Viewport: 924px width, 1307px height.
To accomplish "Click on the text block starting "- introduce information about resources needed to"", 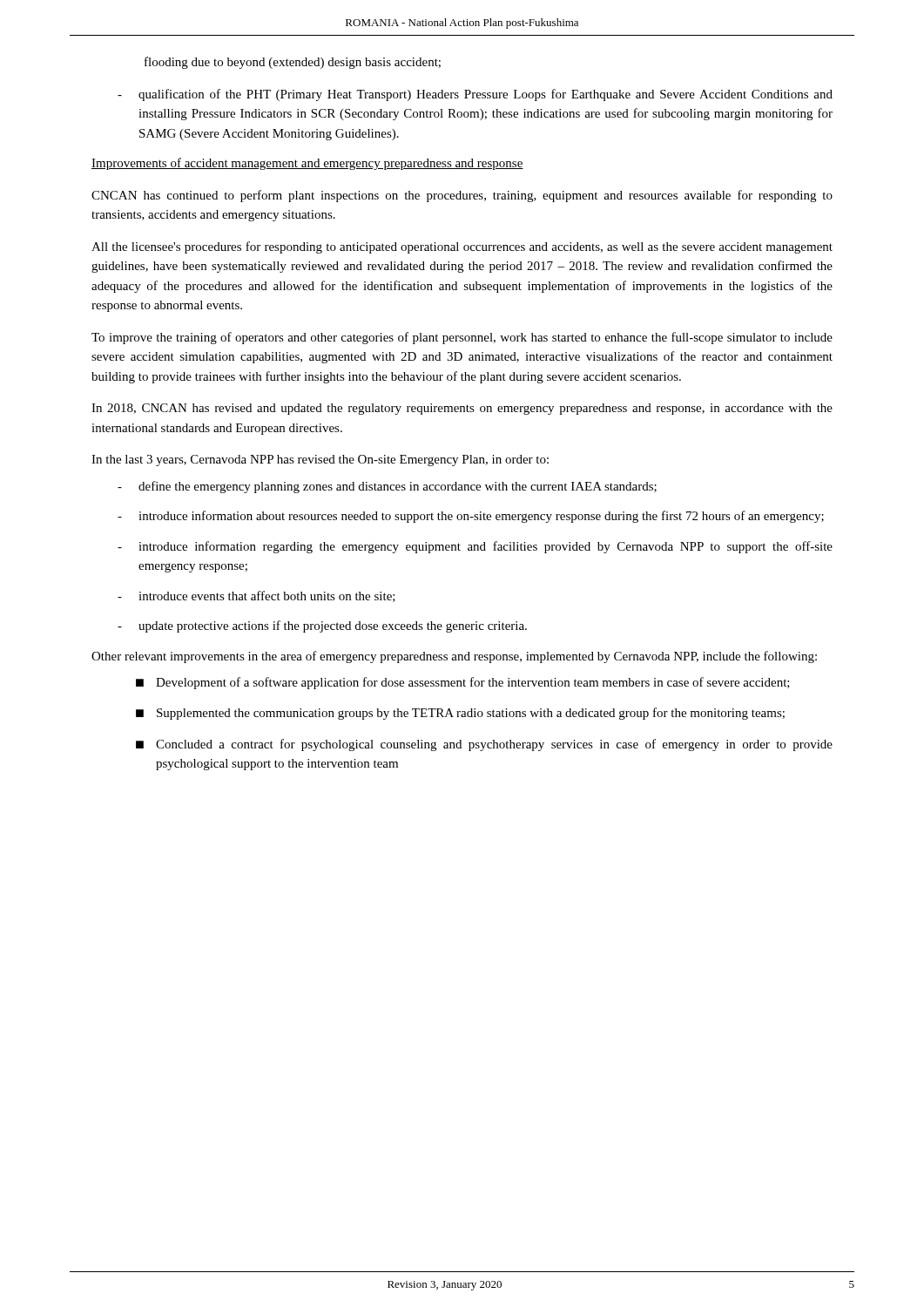I will pyautogui.click(x=475, y=516).
